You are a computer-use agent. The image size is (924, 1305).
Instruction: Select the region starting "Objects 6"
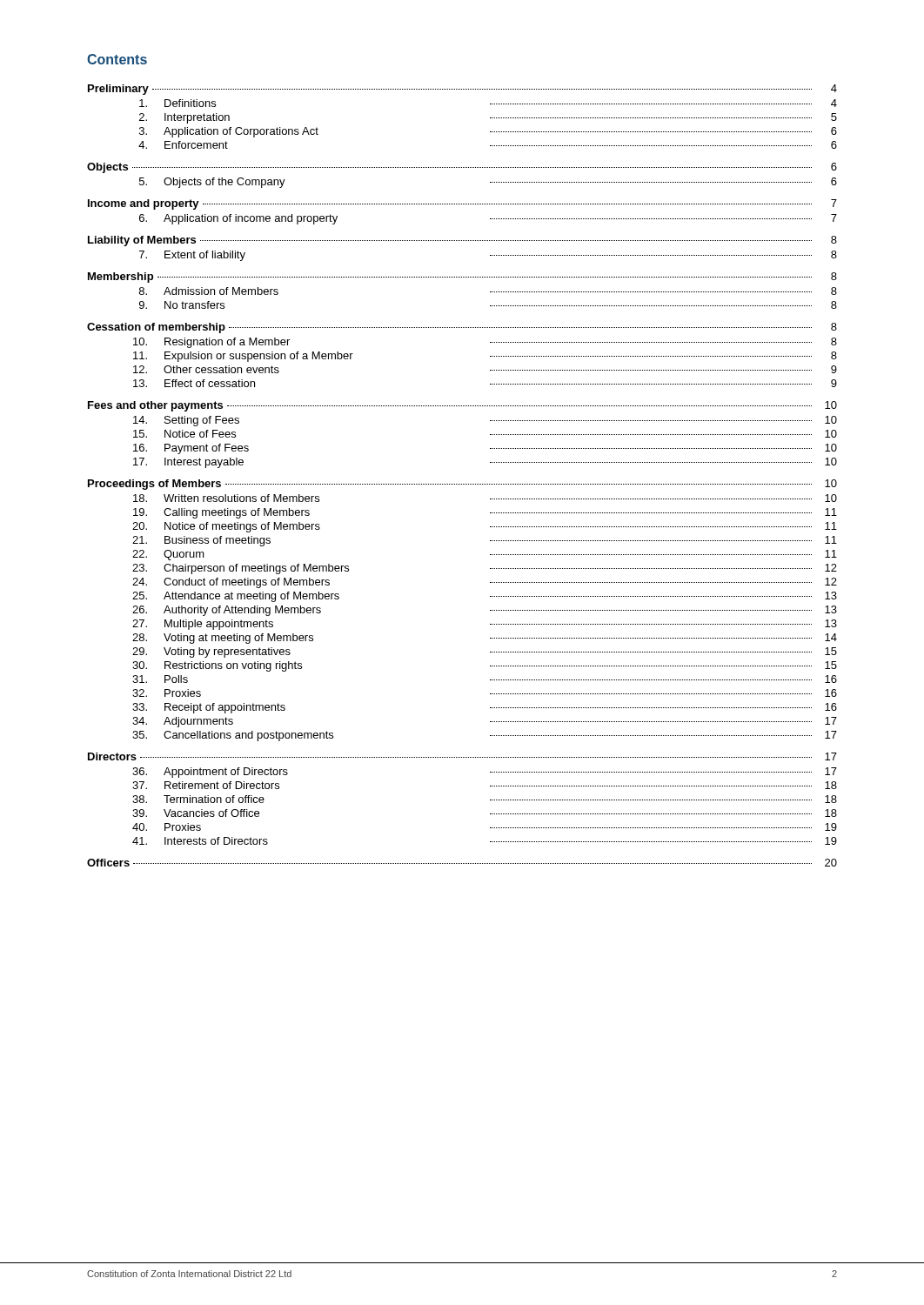pos(462,167)
